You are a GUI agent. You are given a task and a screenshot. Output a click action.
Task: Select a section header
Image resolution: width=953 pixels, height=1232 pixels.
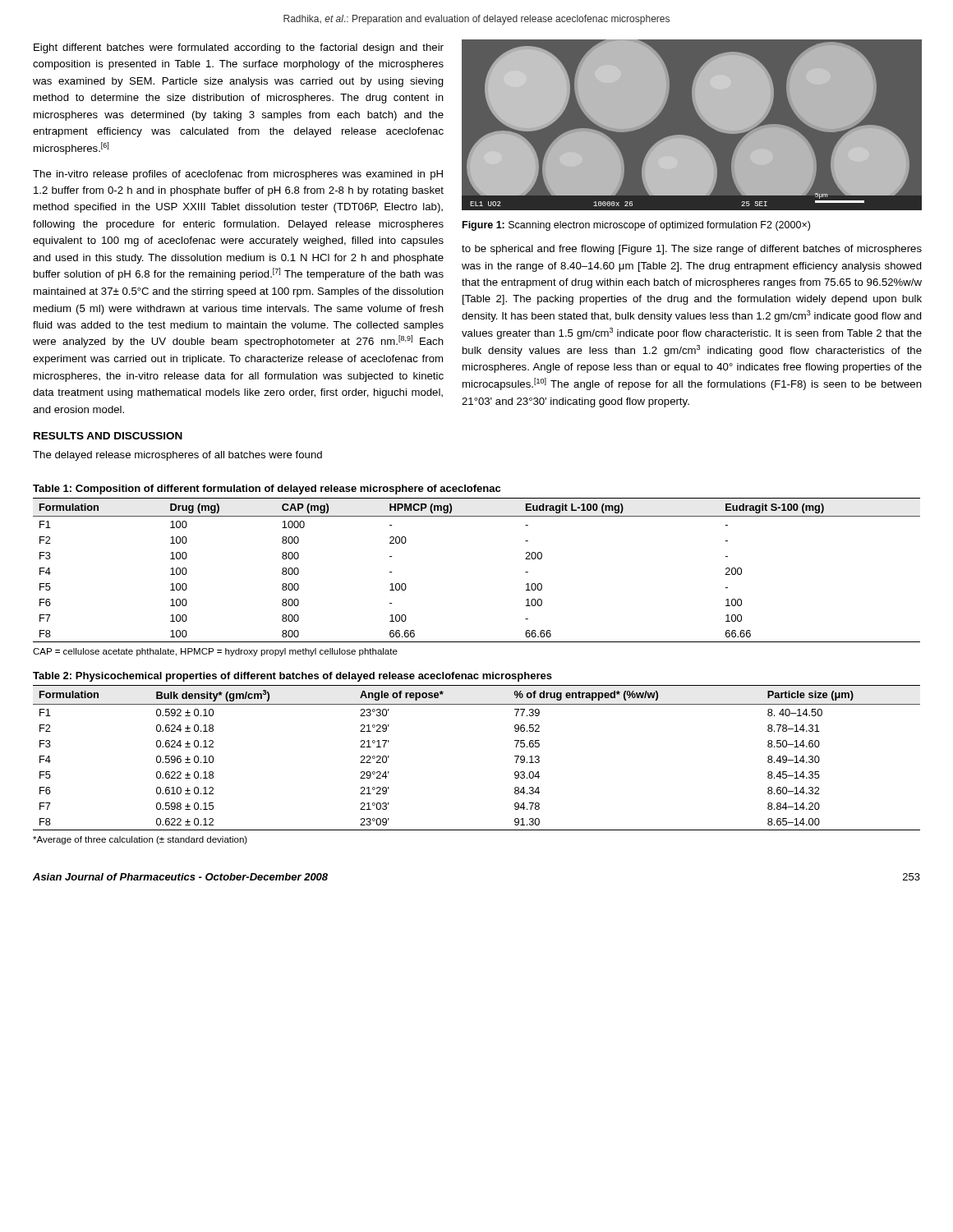coord(108,436)
